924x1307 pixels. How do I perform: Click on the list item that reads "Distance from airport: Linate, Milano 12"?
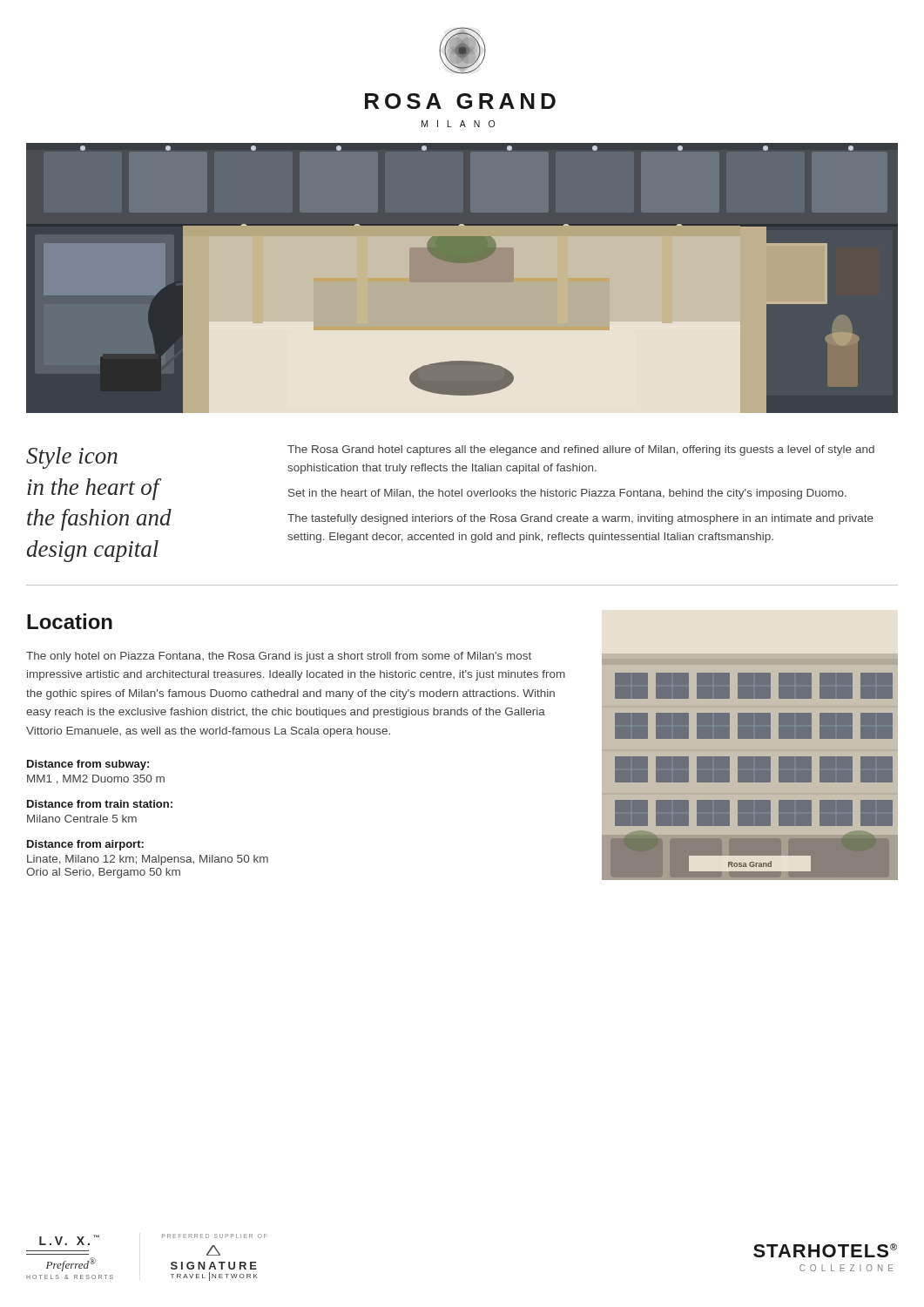(85, 845)
